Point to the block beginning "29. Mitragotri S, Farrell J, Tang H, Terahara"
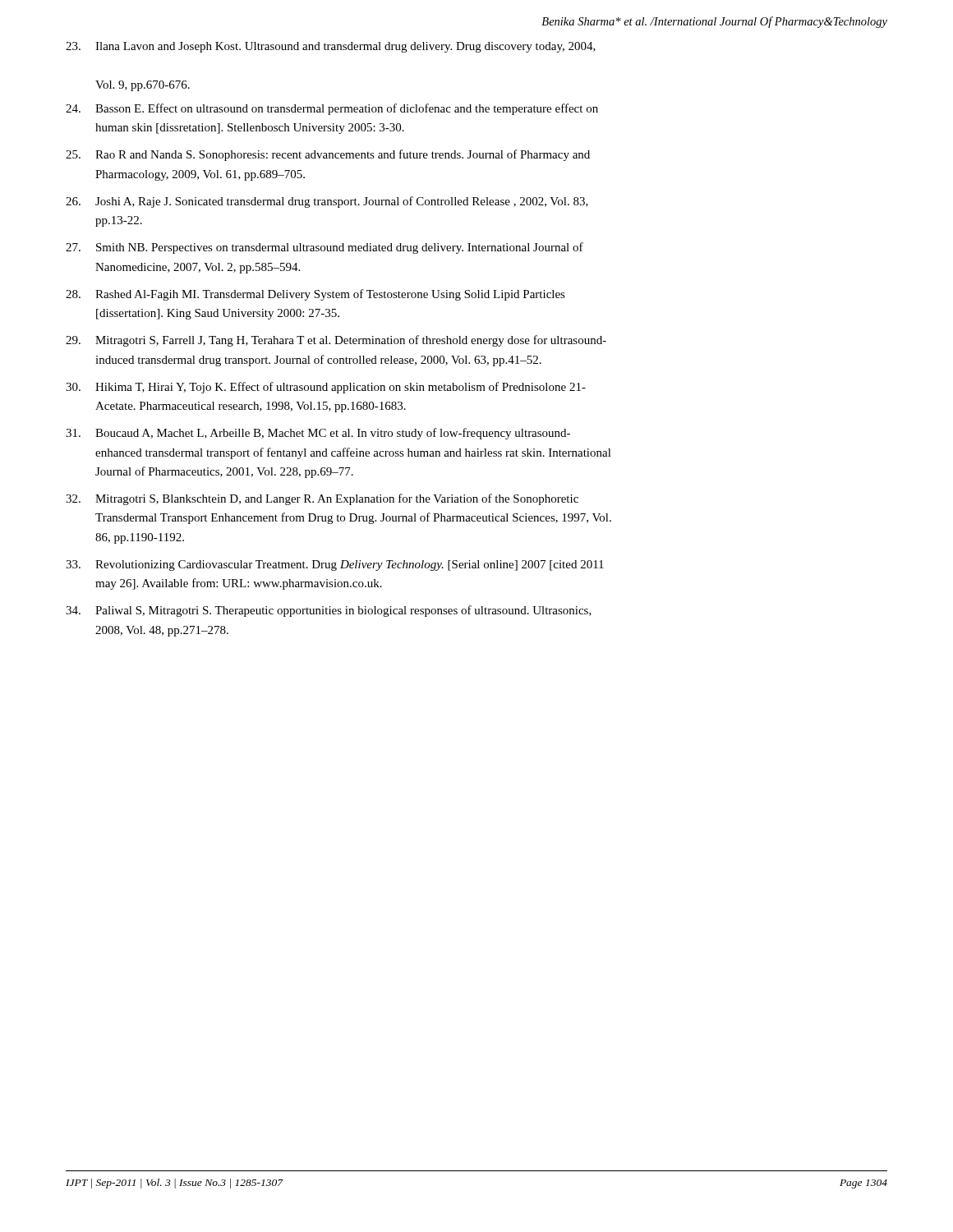 pyautogui.click(x=476, y=350)
